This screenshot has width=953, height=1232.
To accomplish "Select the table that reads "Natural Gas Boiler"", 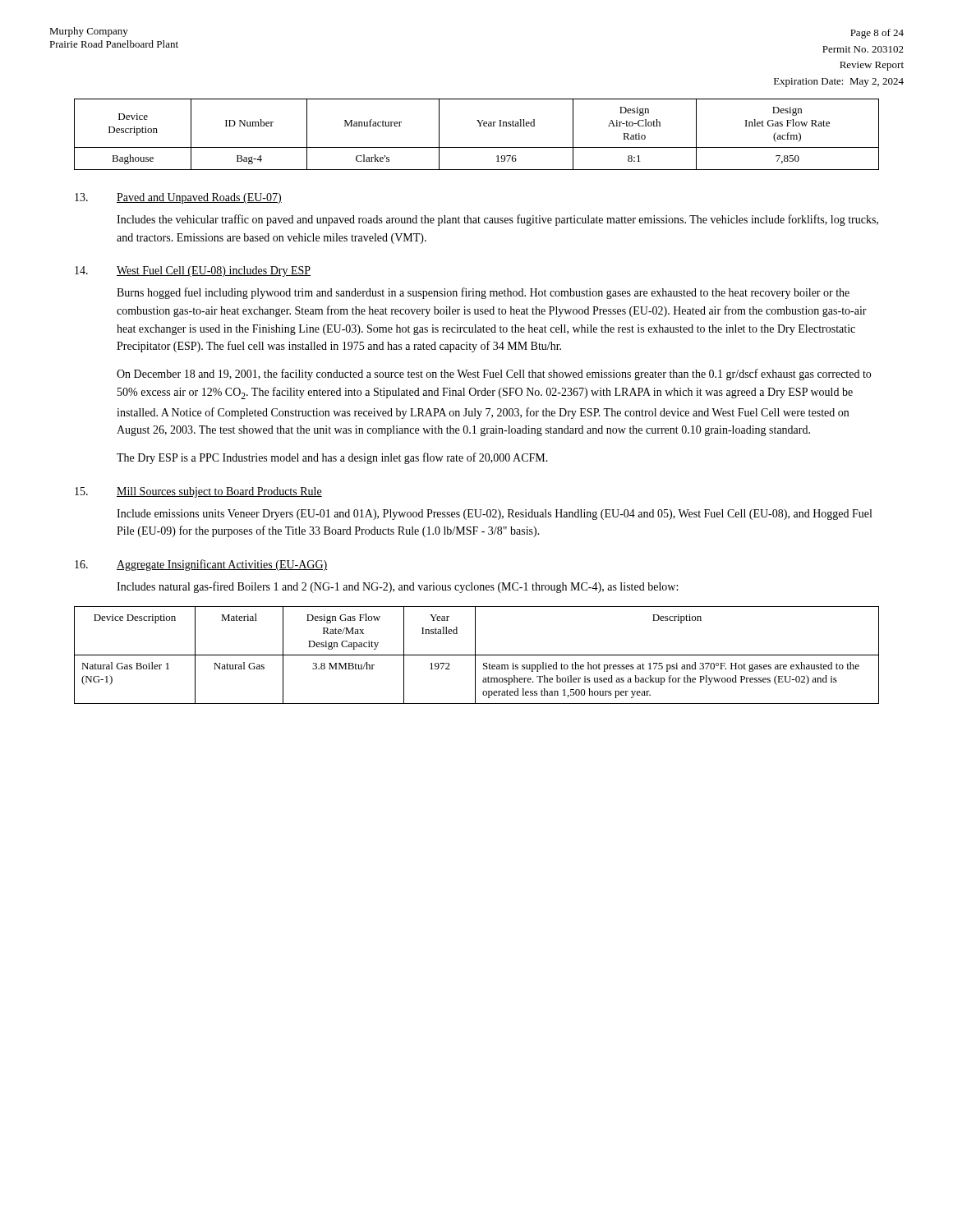I will [476, 655].
